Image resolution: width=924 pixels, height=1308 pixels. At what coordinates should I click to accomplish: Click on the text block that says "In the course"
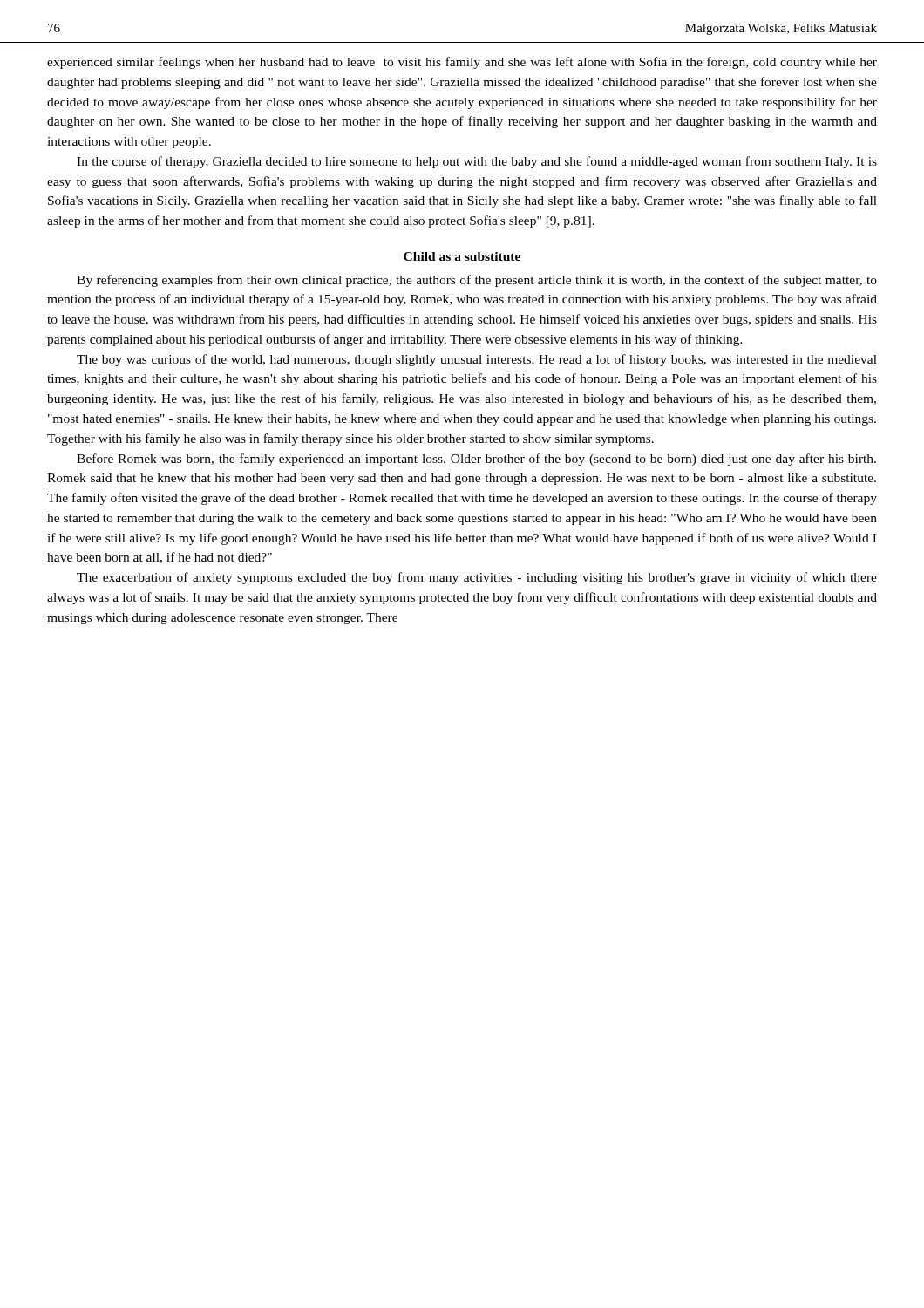point(462,191)
